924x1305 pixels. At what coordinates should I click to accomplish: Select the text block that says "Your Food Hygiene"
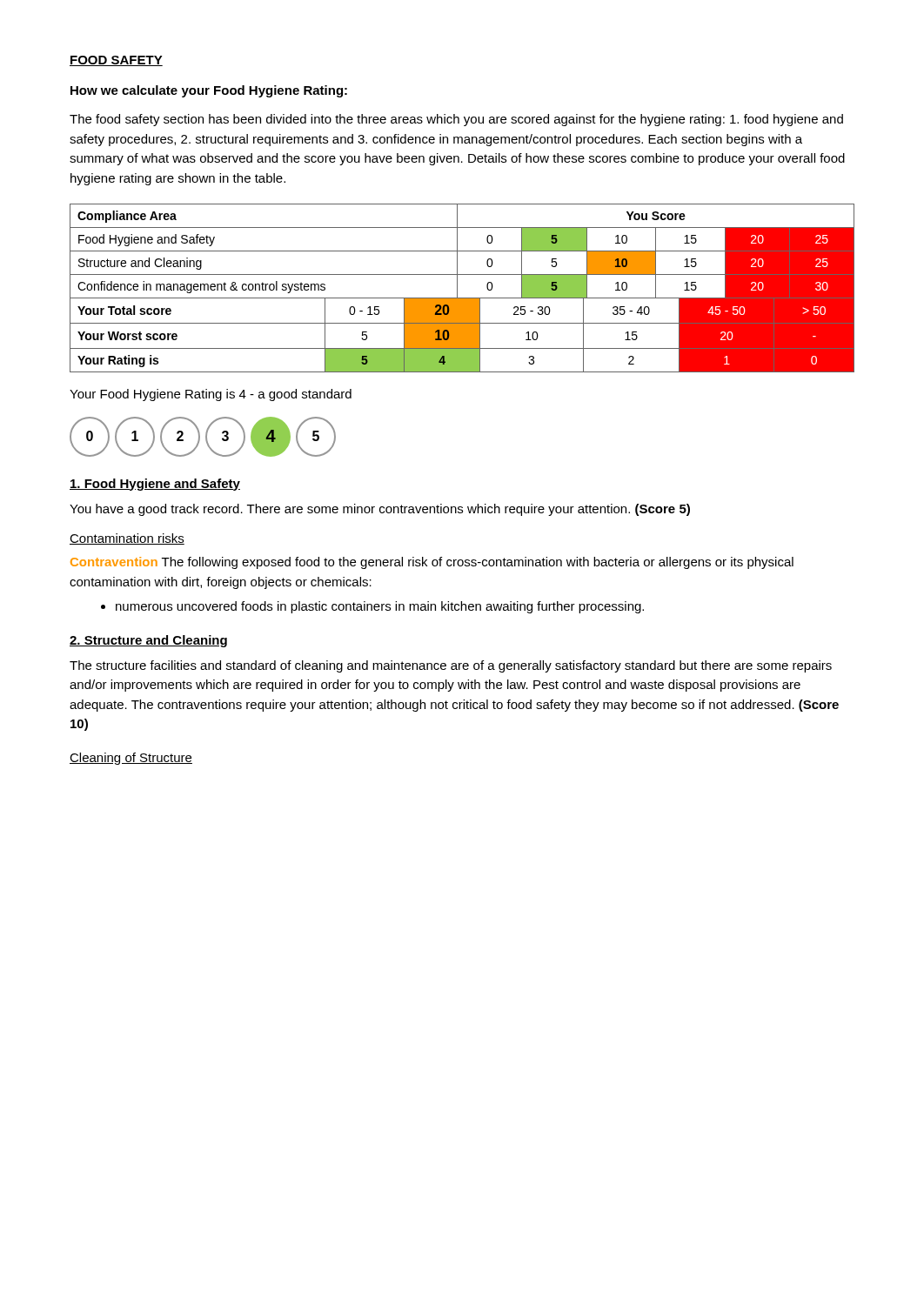coord(211,394)
